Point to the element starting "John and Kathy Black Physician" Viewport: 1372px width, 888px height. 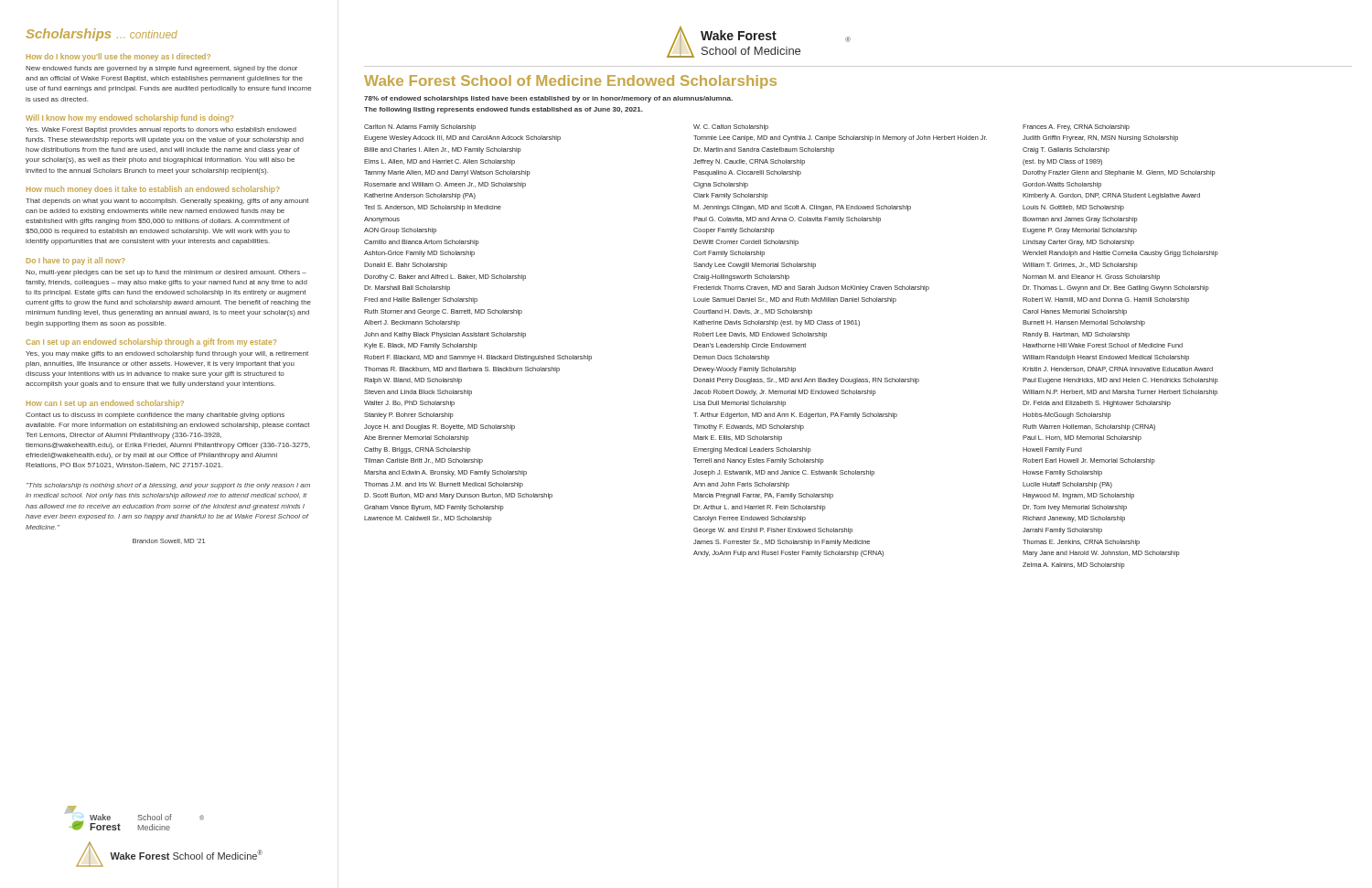524,334
